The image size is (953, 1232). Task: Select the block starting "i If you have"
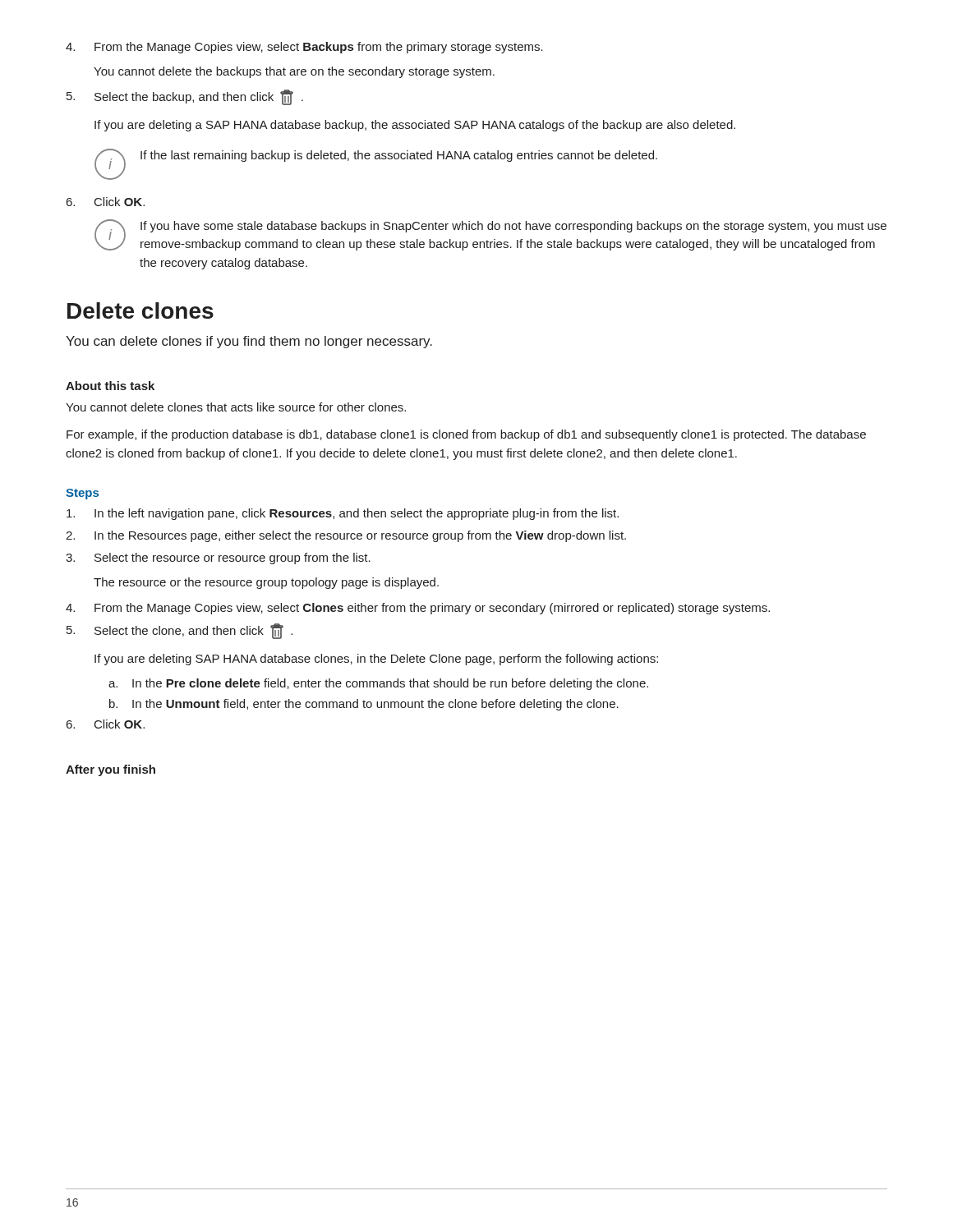(490, 244)
